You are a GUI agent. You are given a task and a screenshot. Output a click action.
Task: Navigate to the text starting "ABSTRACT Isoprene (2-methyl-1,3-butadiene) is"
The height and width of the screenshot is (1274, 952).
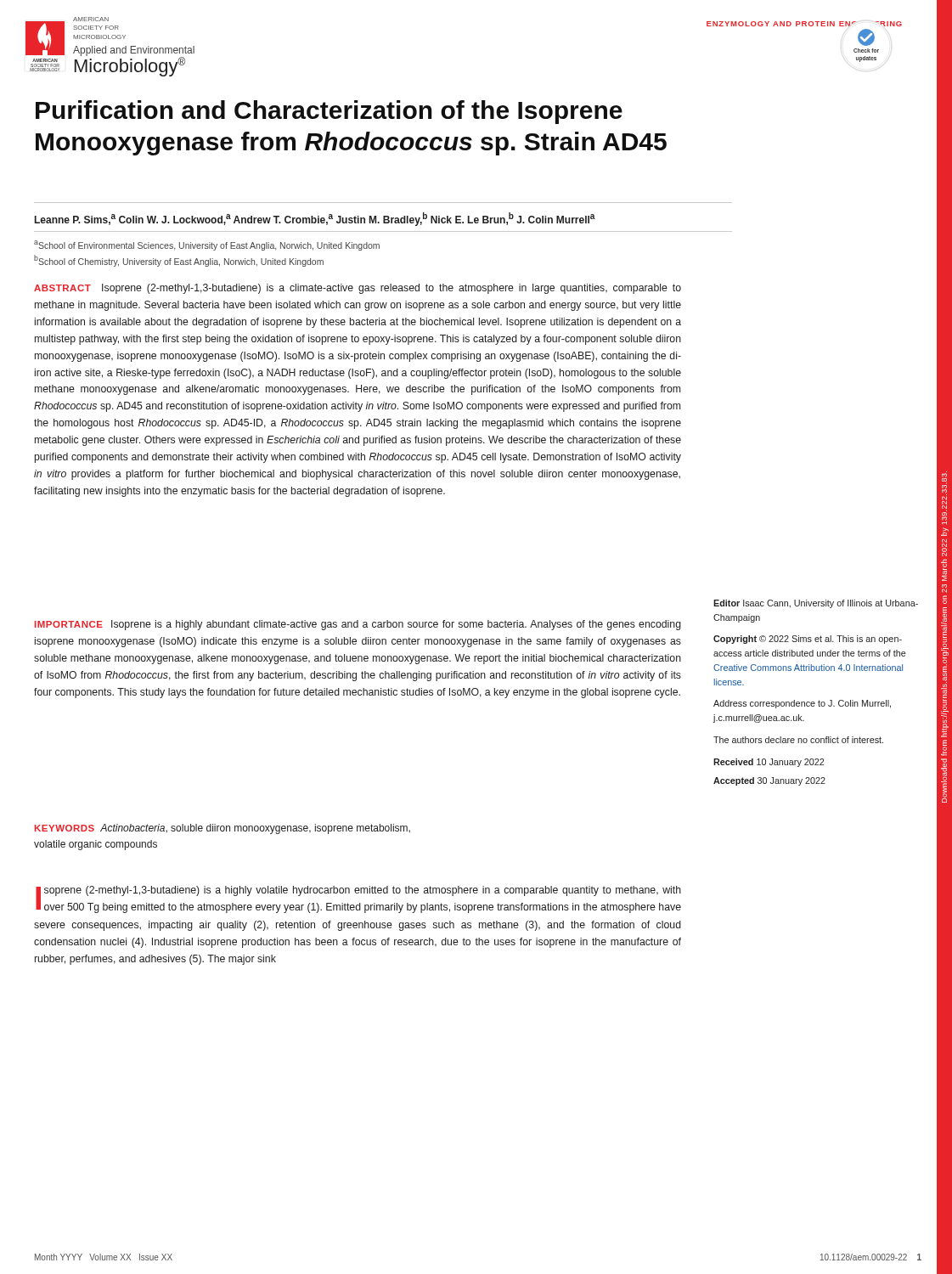(x=358, y=389)
